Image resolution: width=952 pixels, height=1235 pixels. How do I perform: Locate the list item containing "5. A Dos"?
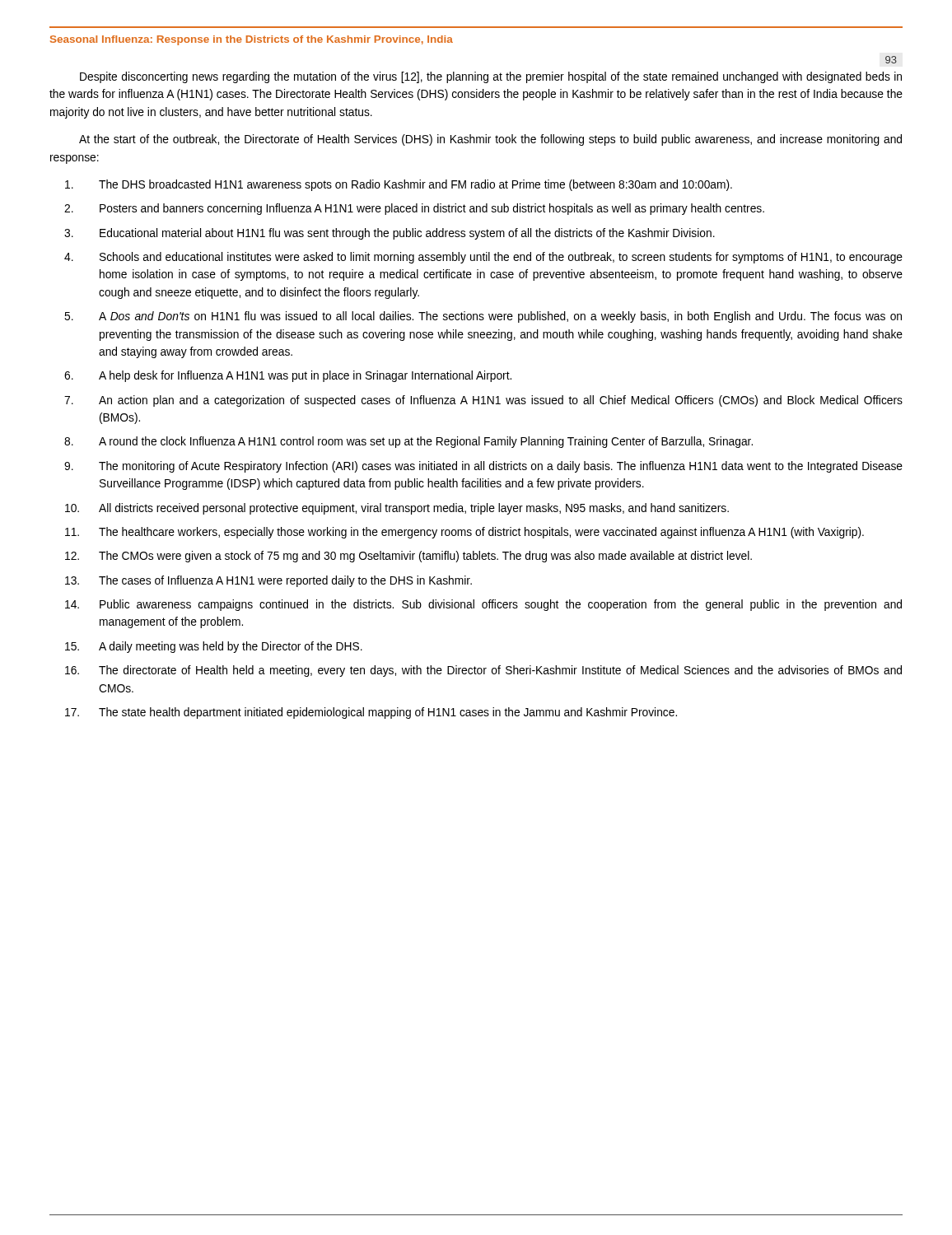click(x=476, y=334)
